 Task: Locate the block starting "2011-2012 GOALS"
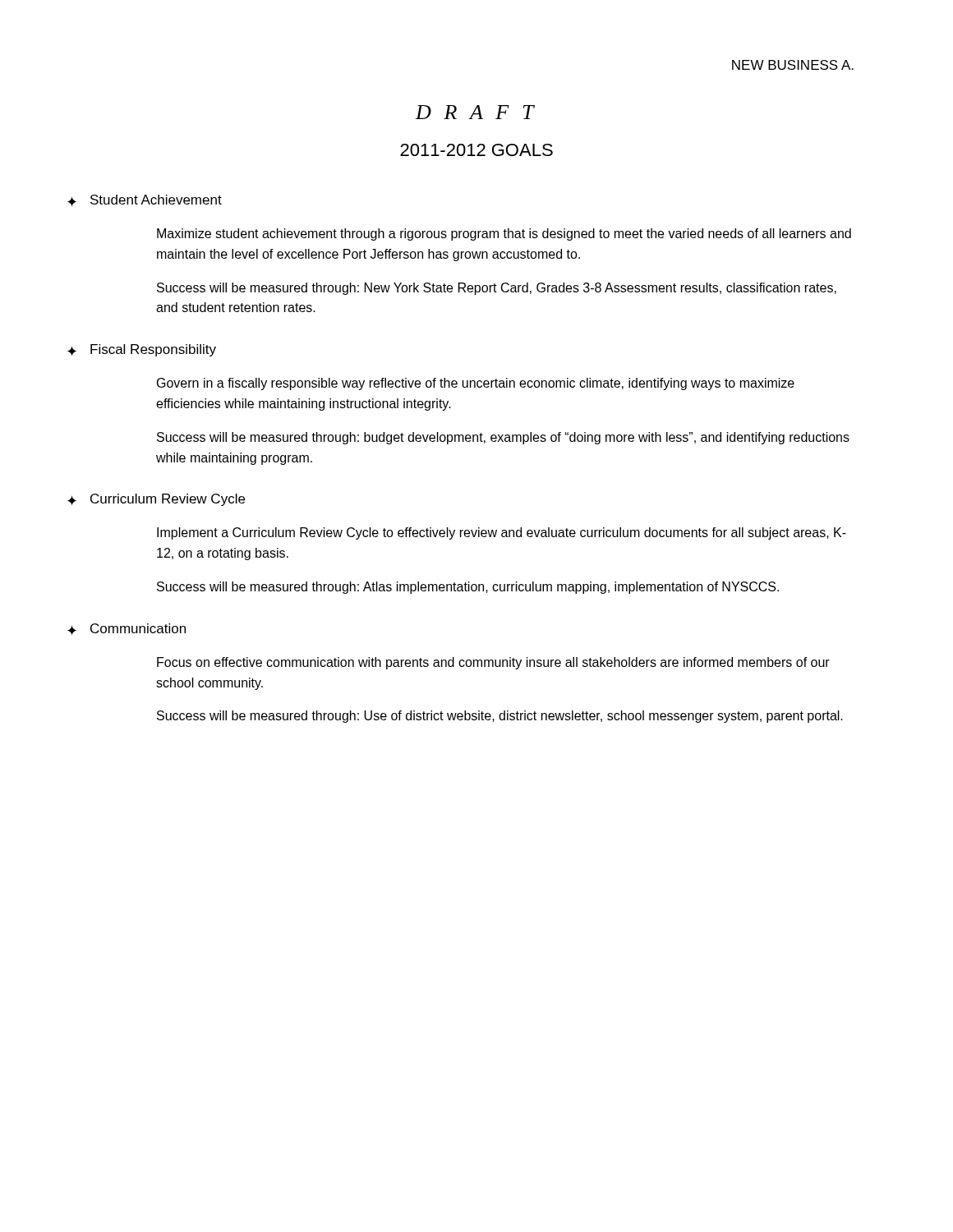point(476,150)
